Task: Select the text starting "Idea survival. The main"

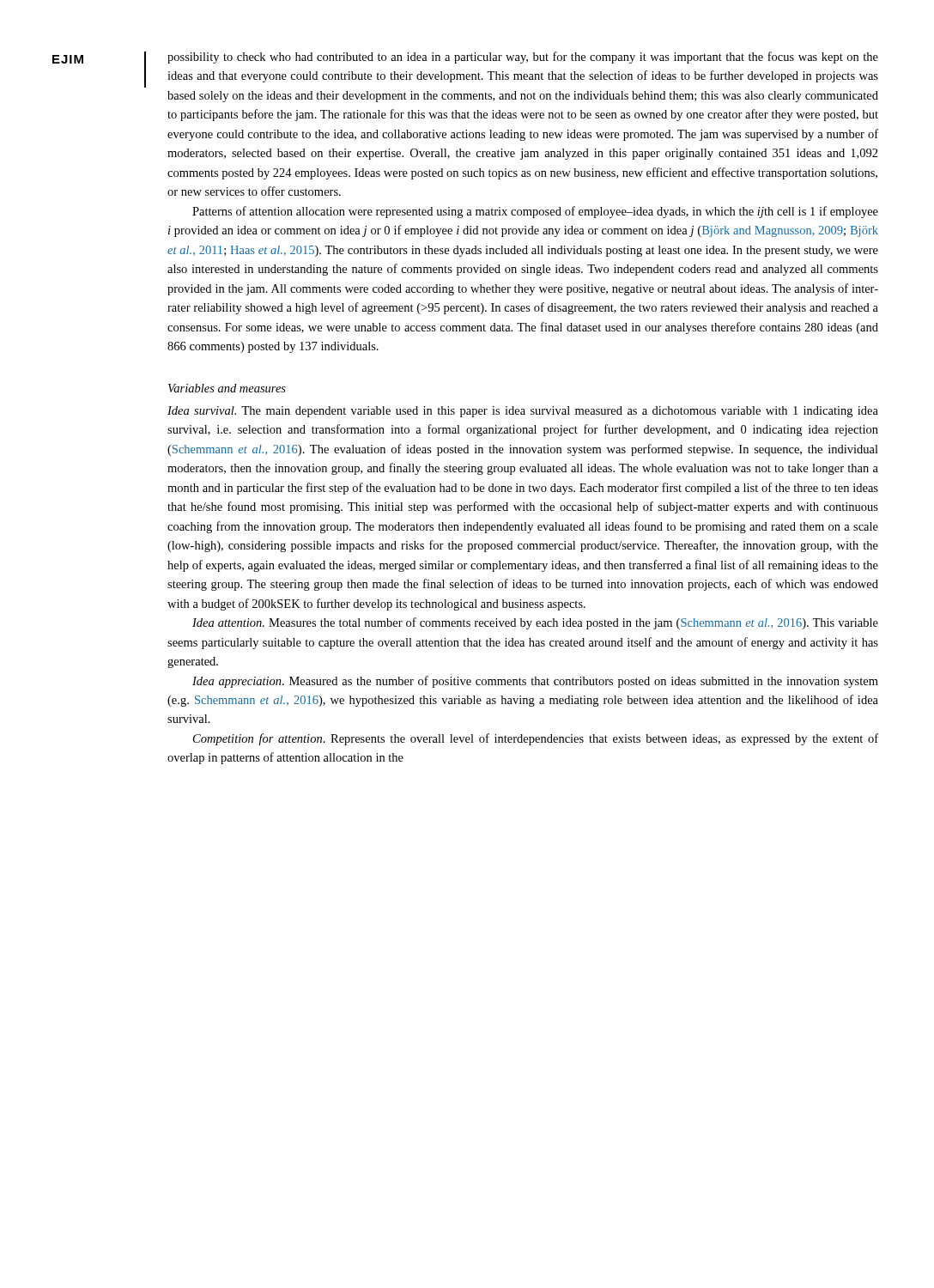Action: 523,507
